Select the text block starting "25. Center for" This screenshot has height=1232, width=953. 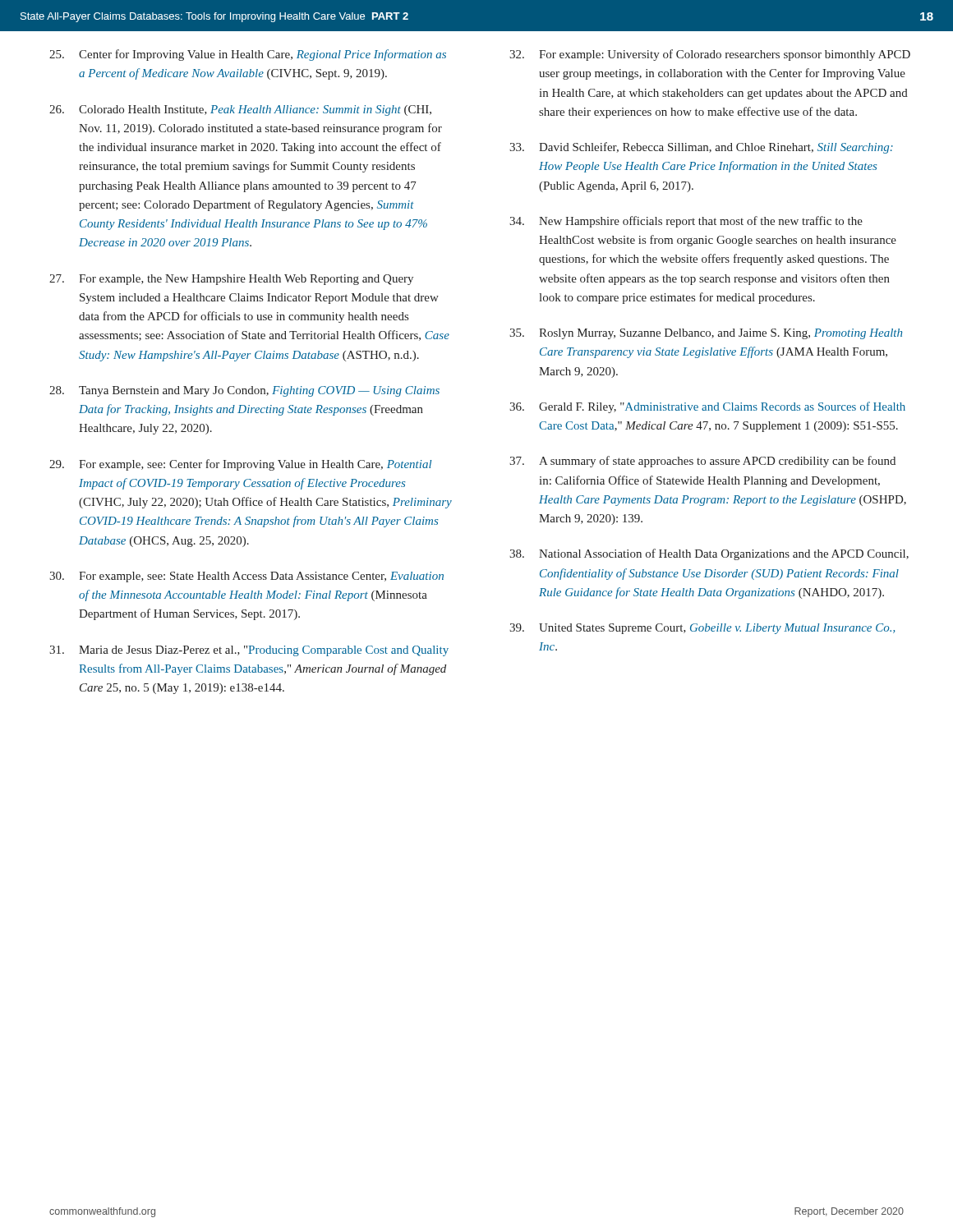point(251,64)
